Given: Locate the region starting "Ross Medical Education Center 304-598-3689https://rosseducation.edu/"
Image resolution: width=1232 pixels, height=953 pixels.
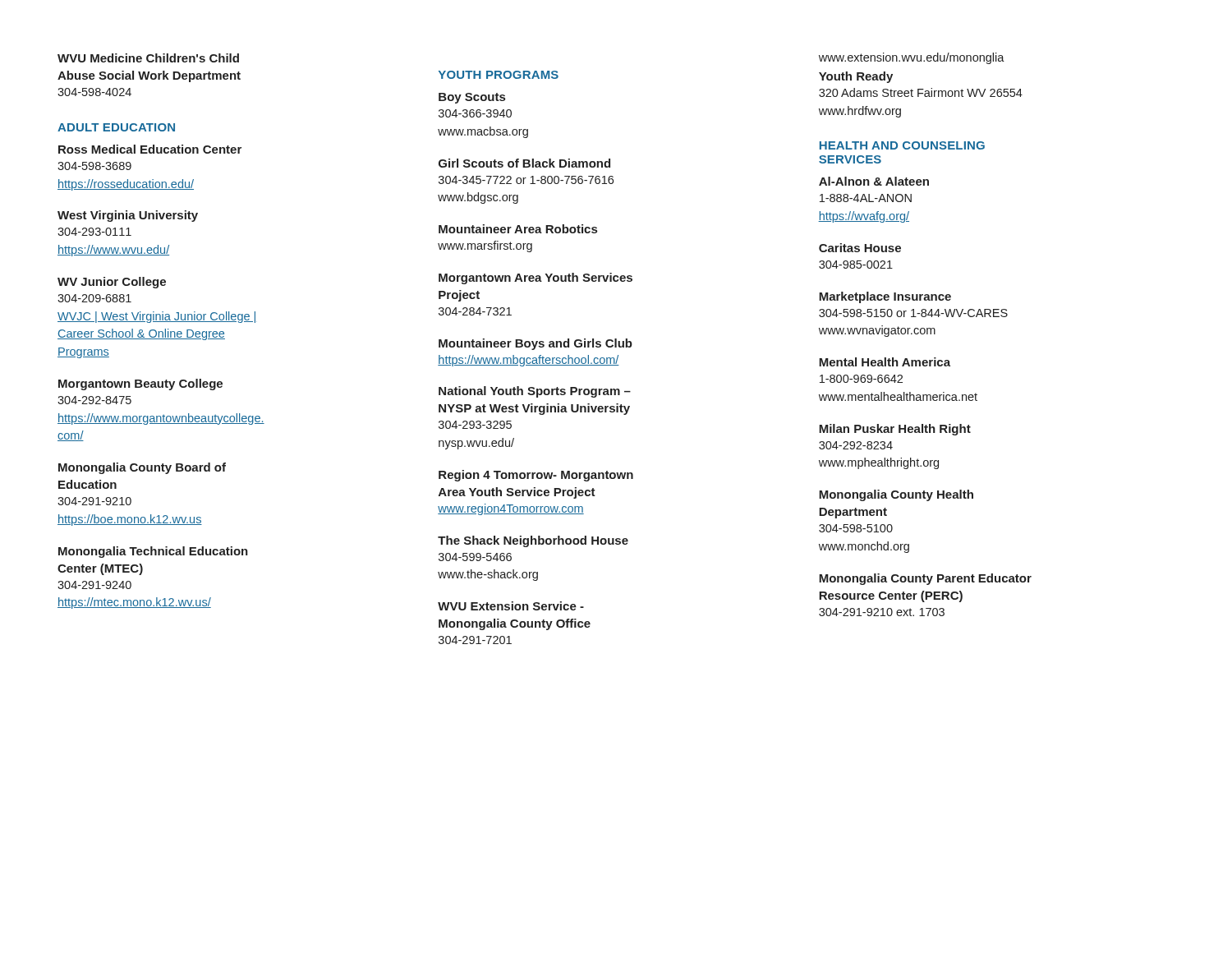Looking at the screenshot, I should [x=150, y=149].
